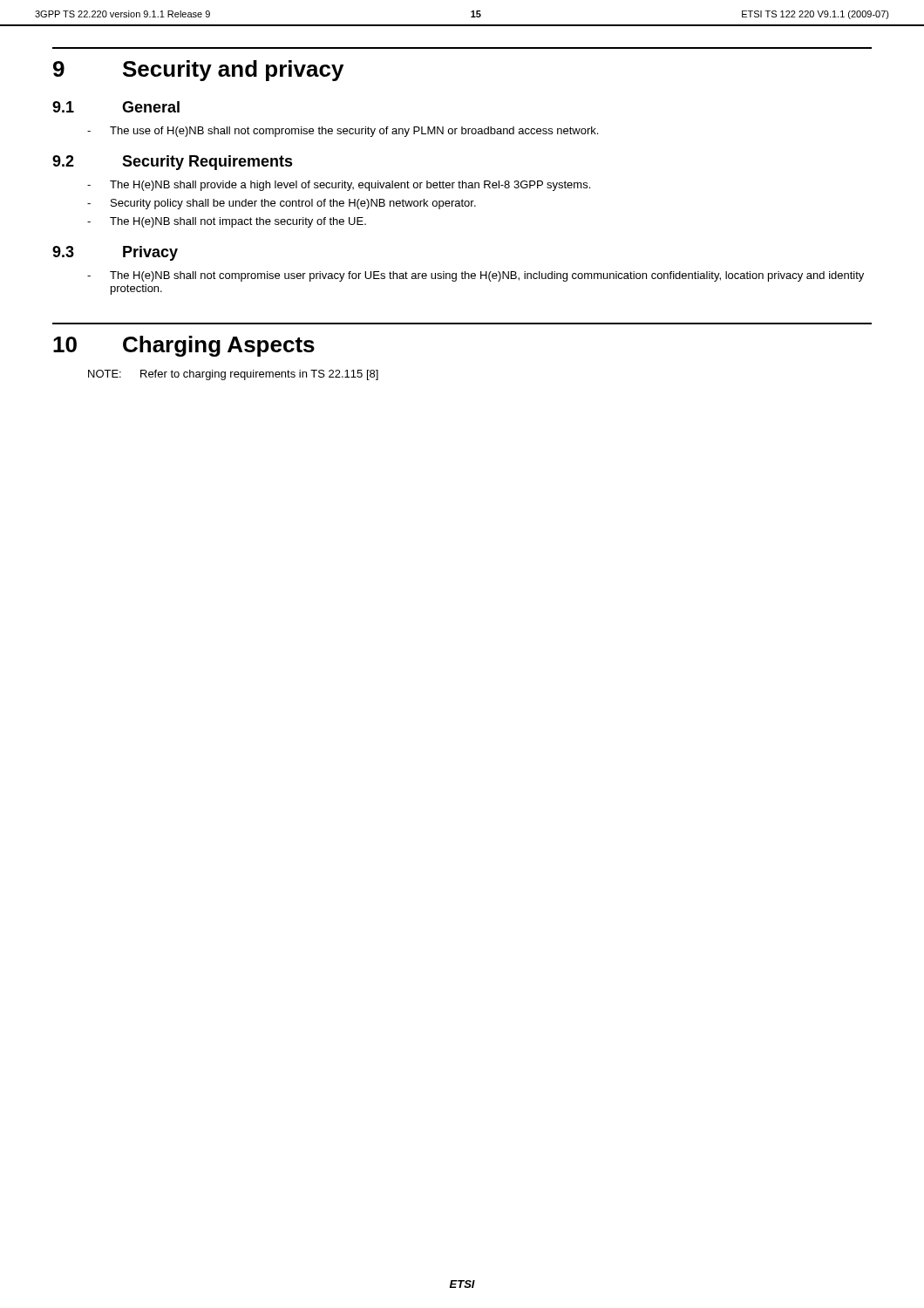This screenshot has width=924, height=1308.
Task: Select the list item that reads "- The H(e)NB shall not impact the"
Action: (227, 222)
